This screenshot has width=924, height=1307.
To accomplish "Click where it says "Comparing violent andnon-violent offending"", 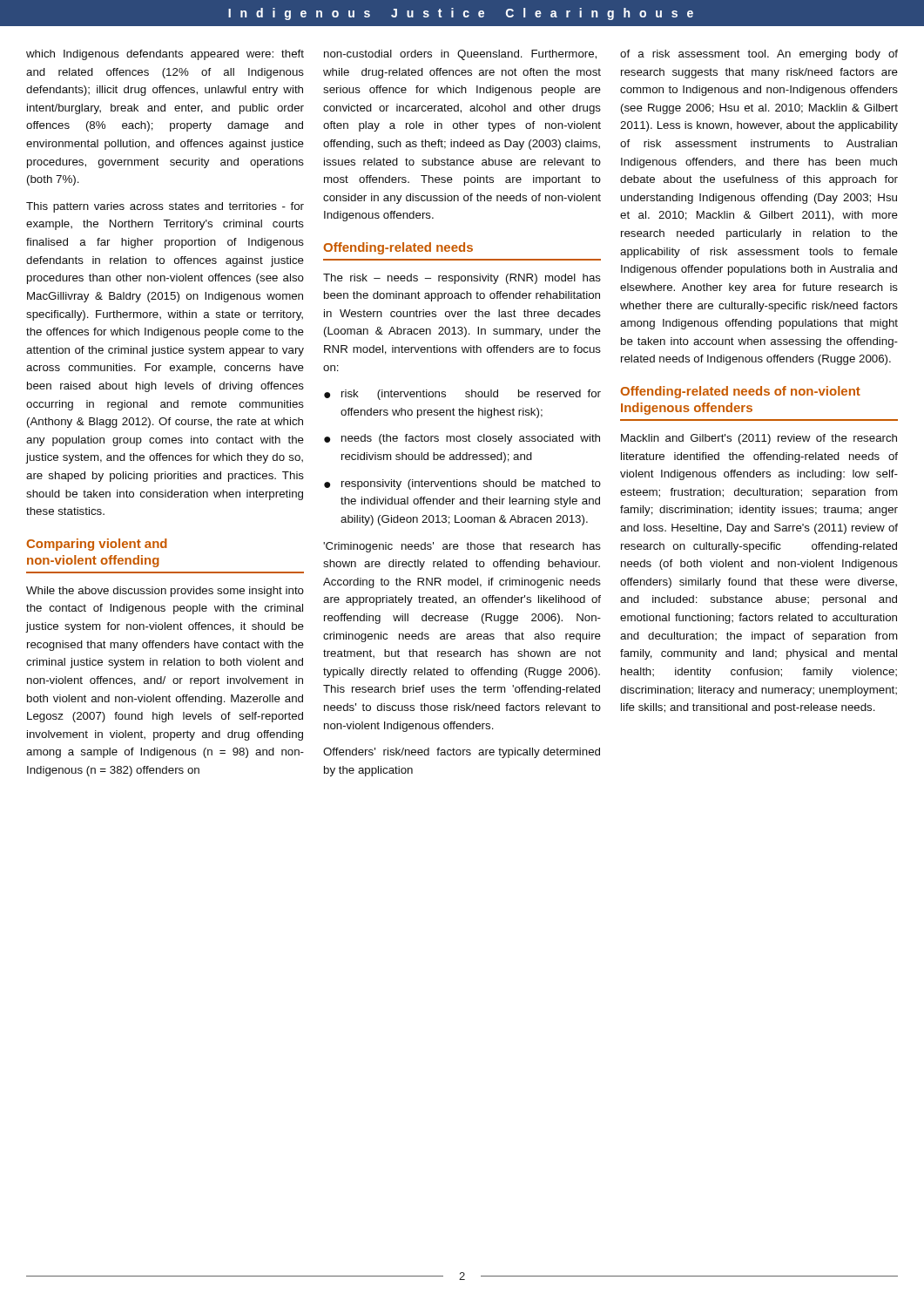I will click(97, 552).
